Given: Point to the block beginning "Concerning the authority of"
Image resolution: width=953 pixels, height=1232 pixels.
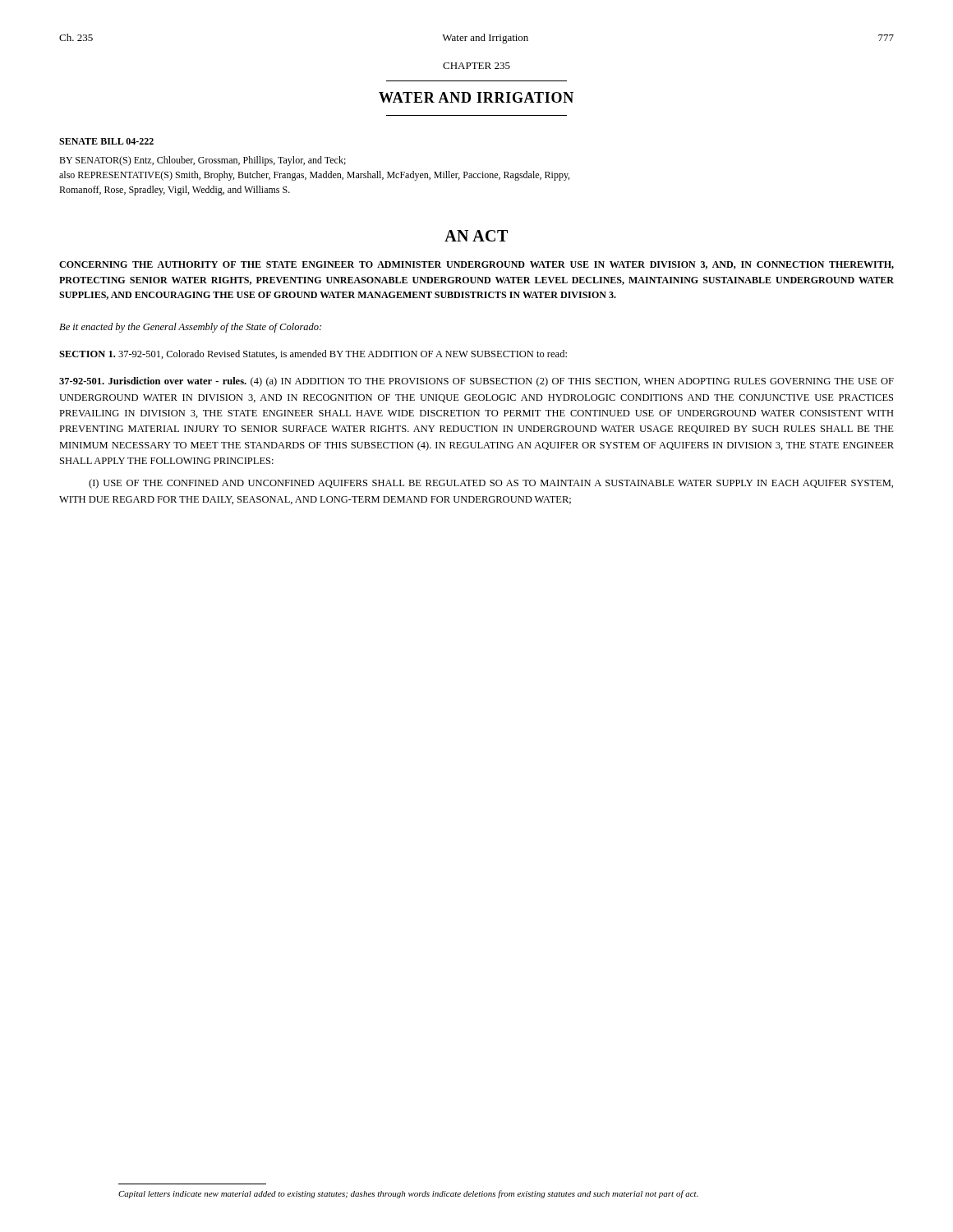Looking at the screenshot, I should click(x=476, y=280).
